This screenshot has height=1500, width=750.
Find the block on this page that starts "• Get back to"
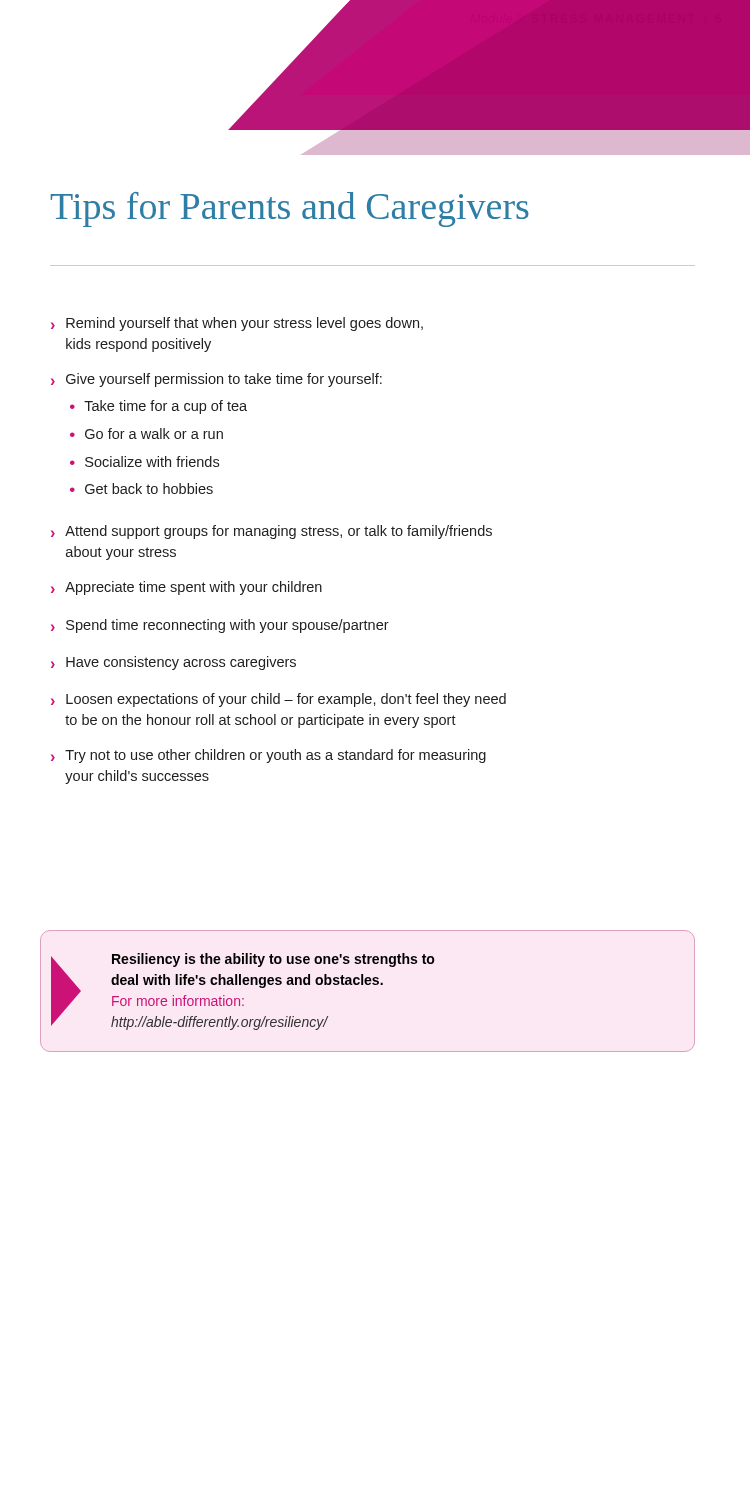click(141, 491)
